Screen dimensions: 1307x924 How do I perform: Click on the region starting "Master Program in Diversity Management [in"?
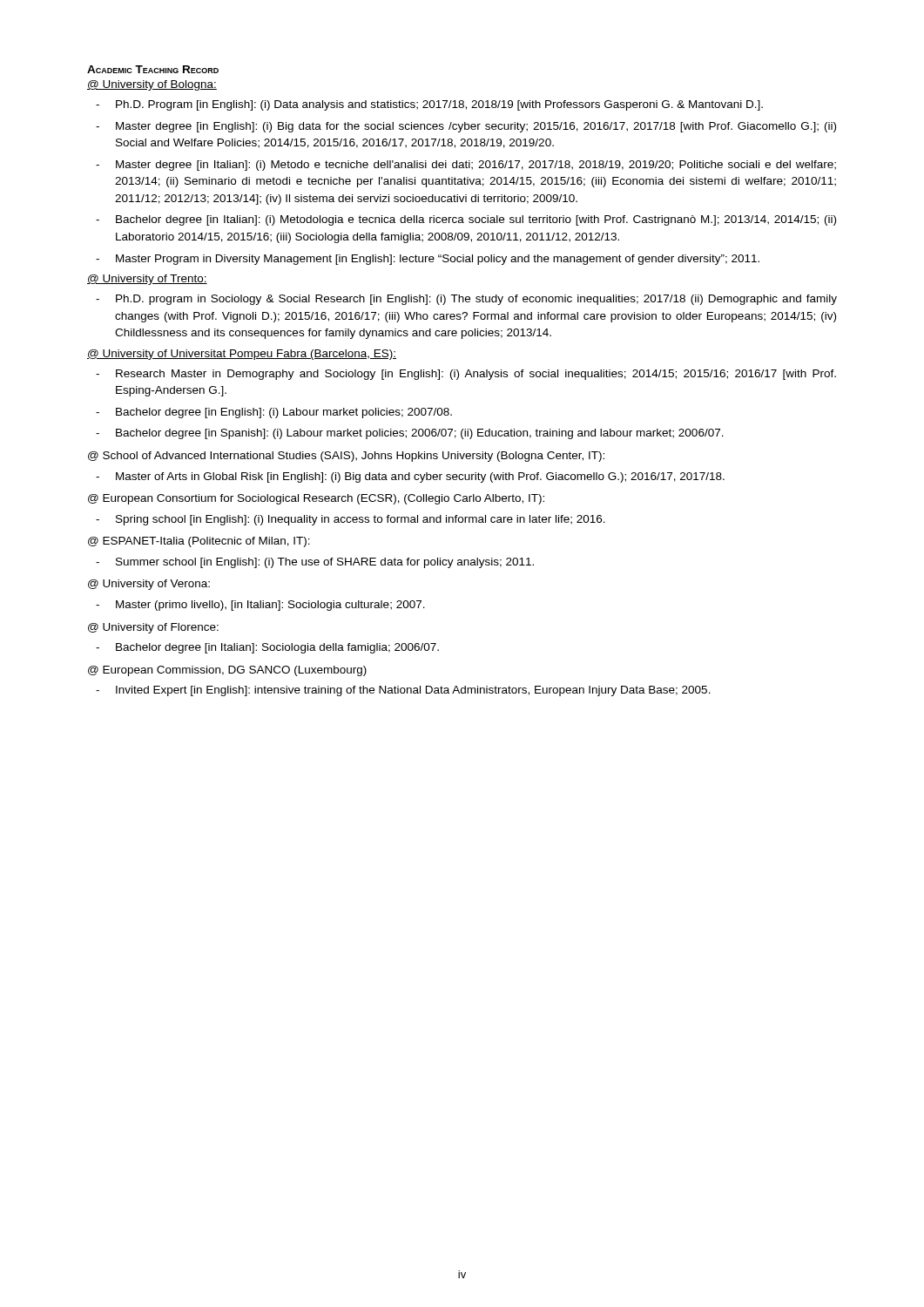pyautogui.click(x=438, y=258)
